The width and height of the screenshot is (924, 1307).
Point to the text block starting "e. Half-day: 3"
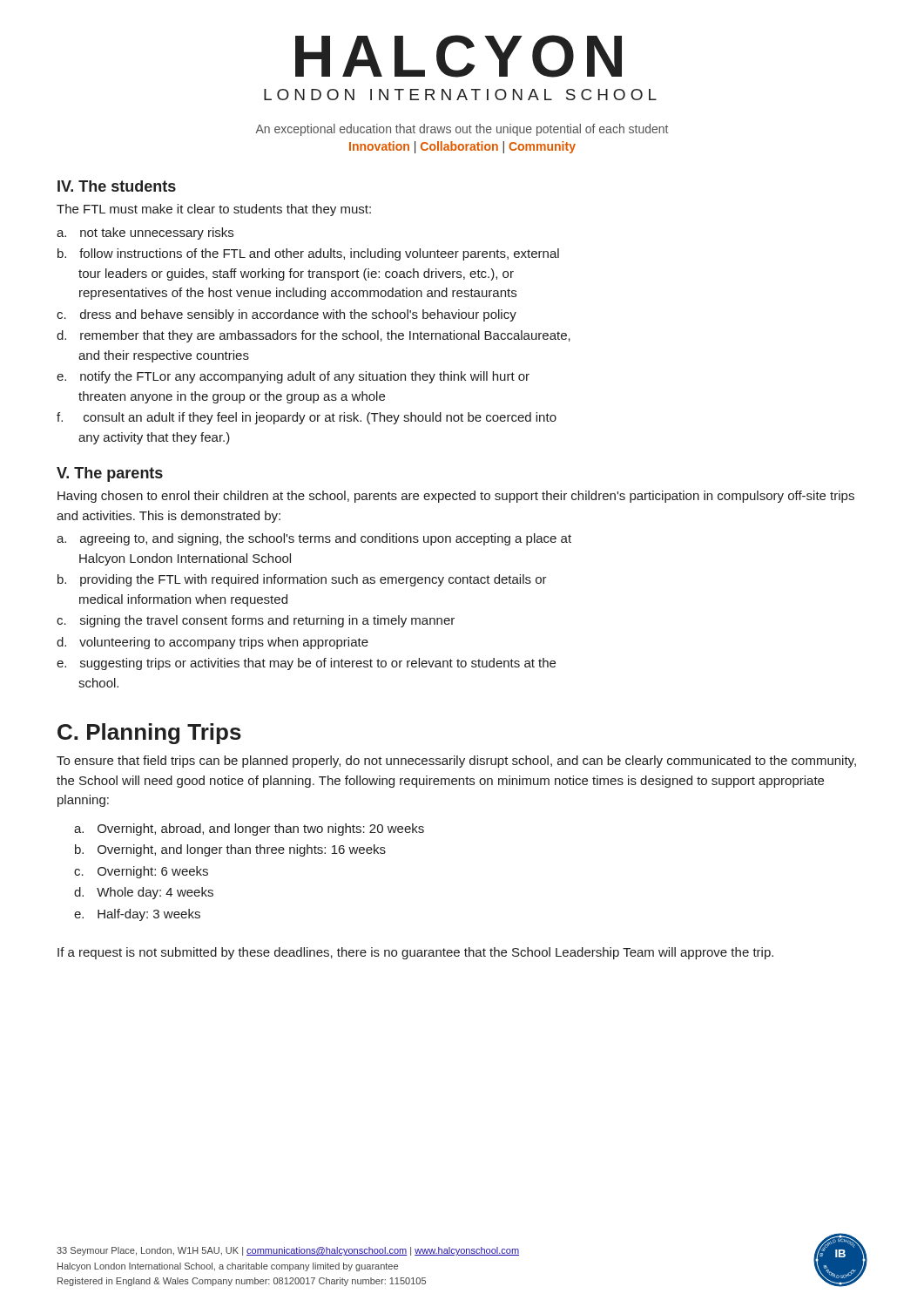tap(137, 915)
